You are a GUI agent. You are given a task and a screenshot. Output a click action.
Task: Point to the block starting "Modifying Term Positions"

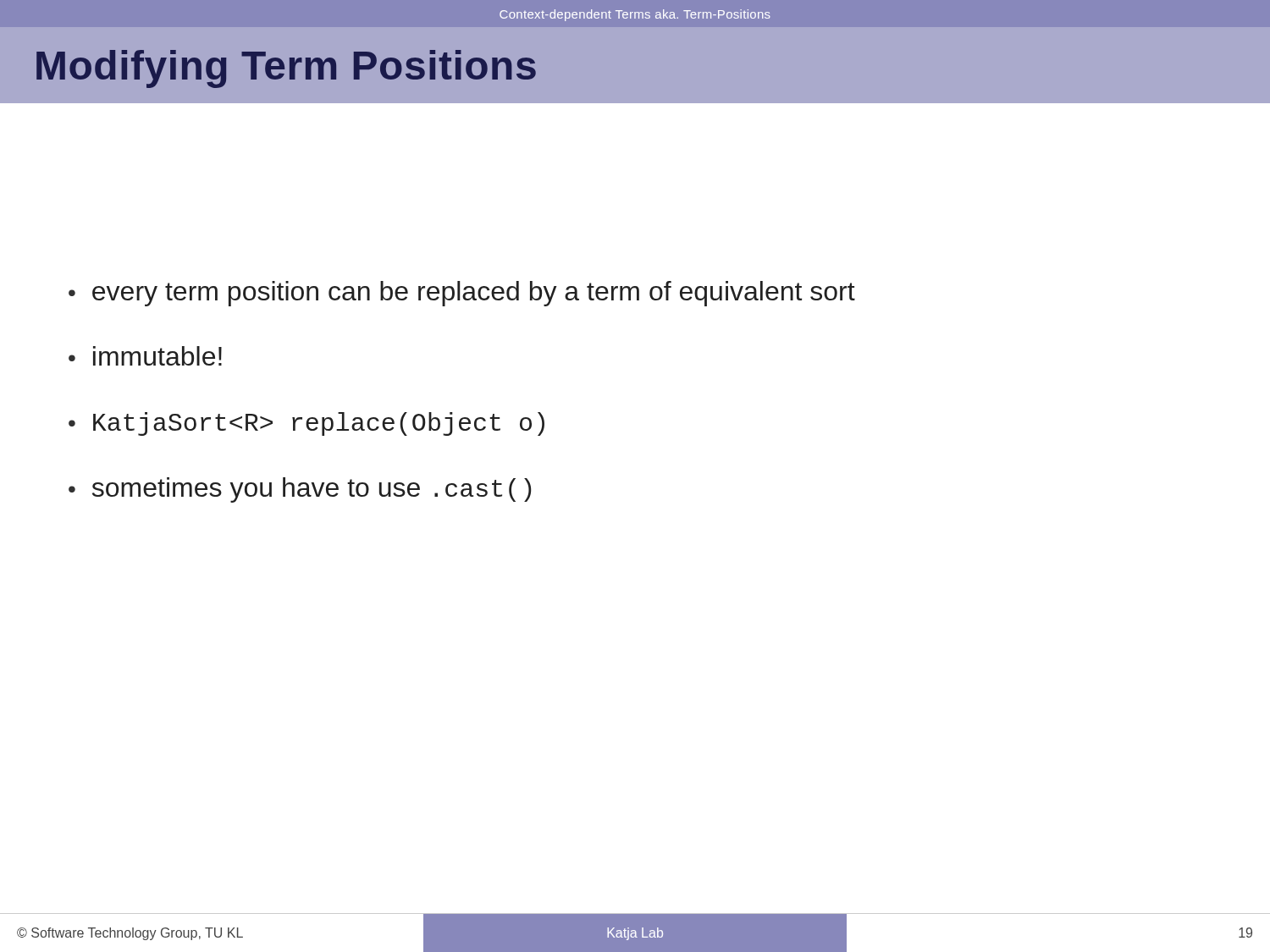pos(286,65)
